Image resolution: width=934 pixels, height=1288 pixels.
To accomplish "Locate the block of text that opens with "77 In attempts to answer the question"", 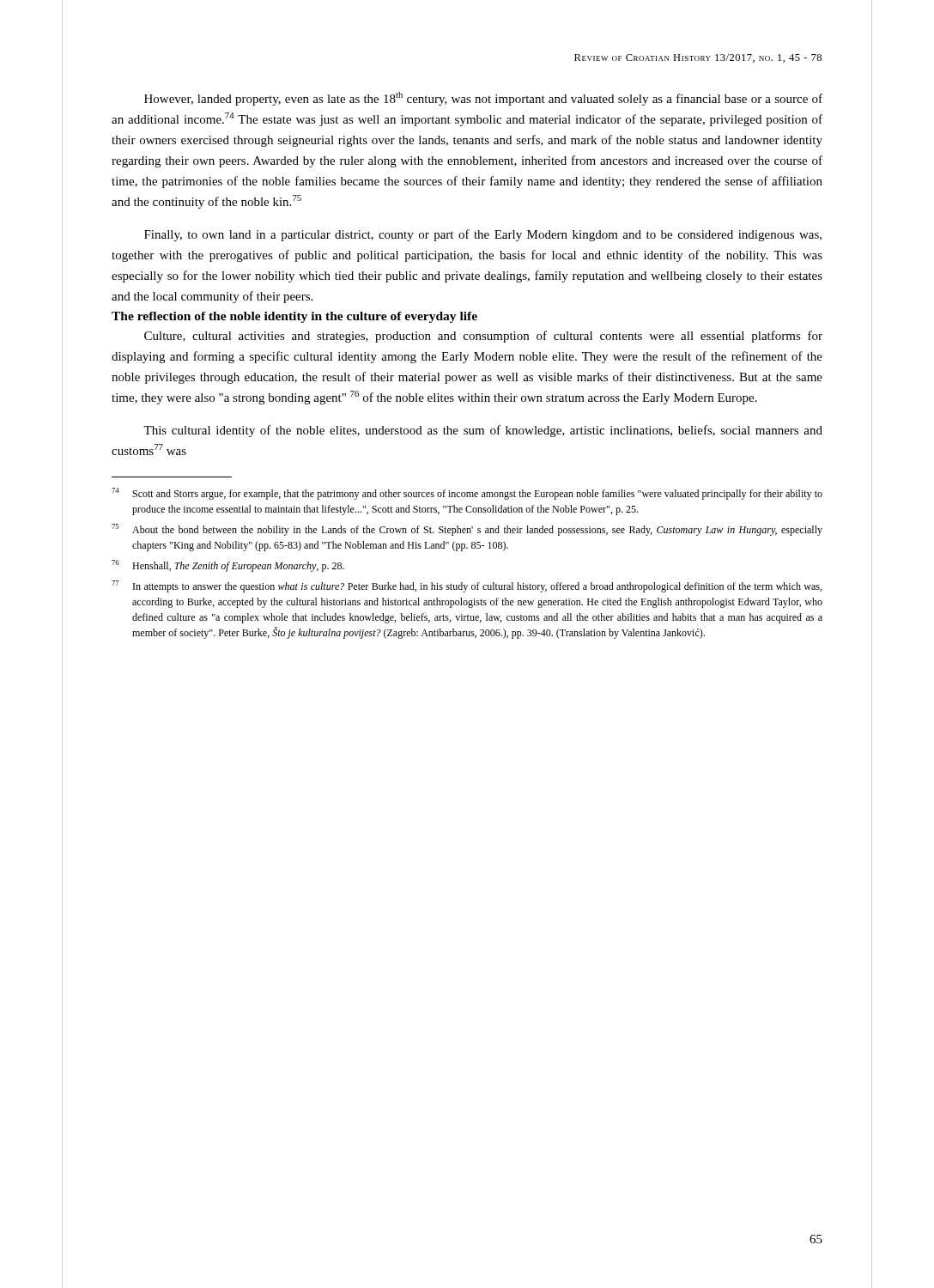I will pos(467,609).
